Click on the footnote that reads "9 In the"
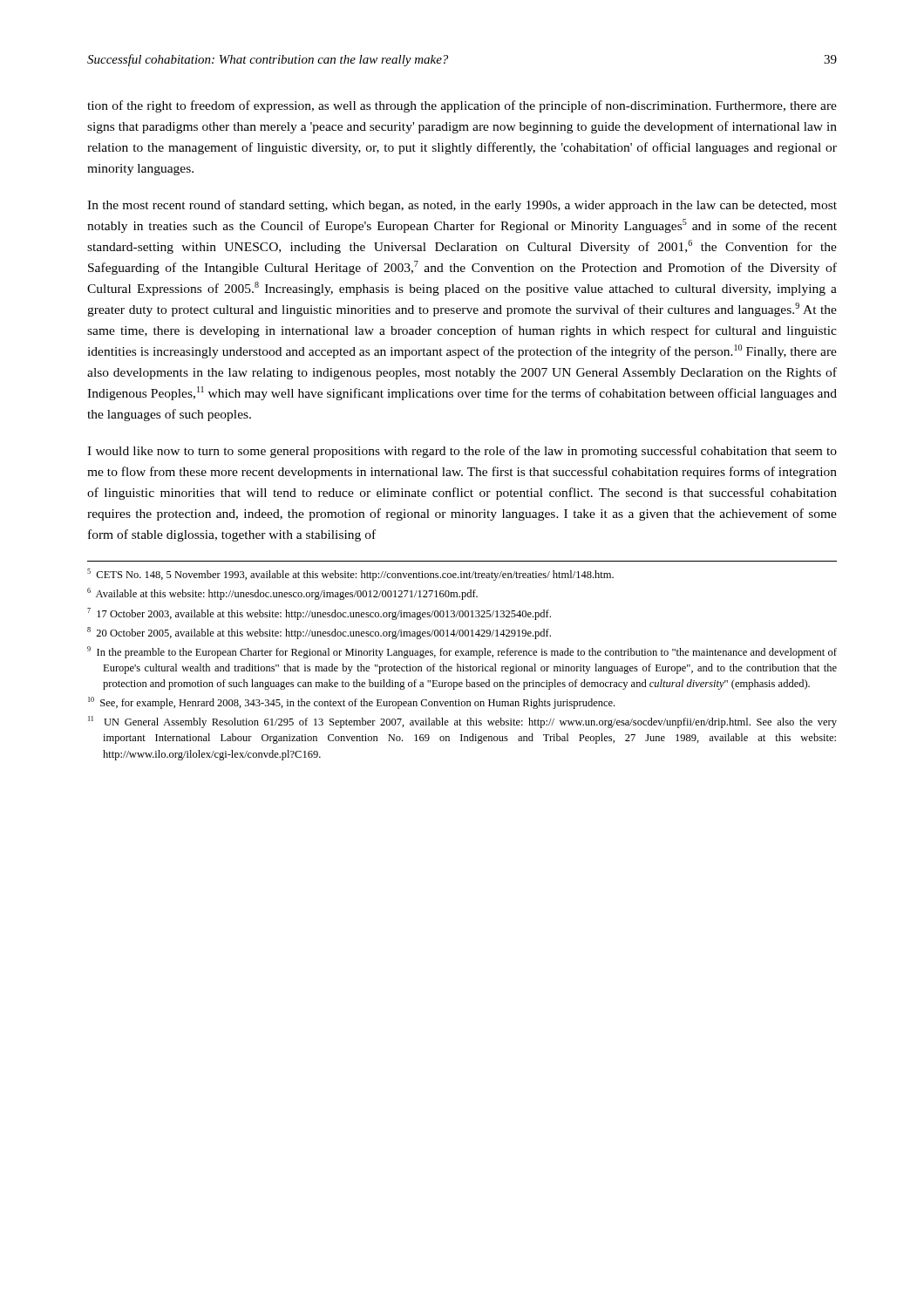Screen dimensions: 1308x924 (x=462, y=667)
